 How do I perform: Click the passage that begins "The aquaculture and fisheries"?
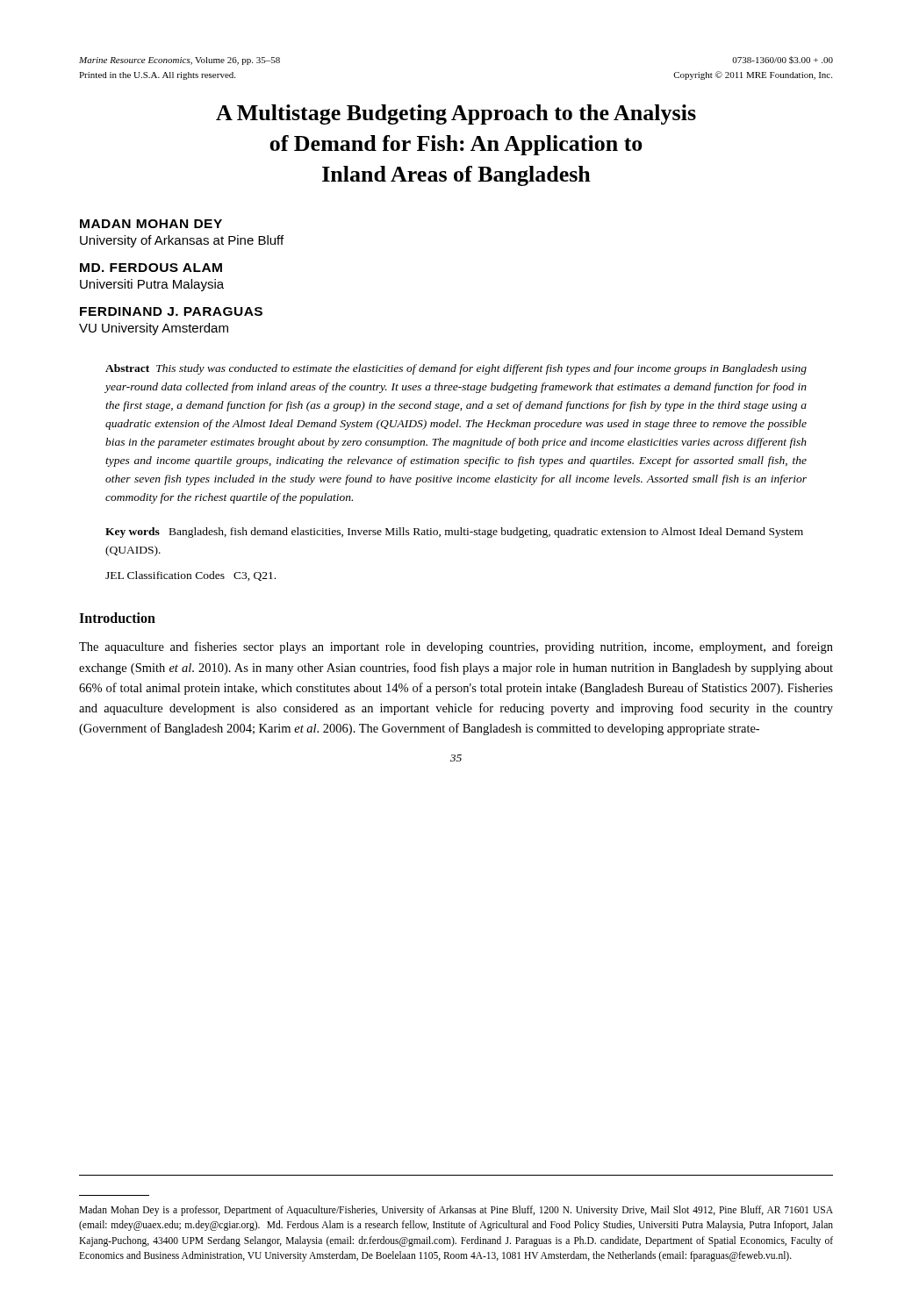point(456,688)
